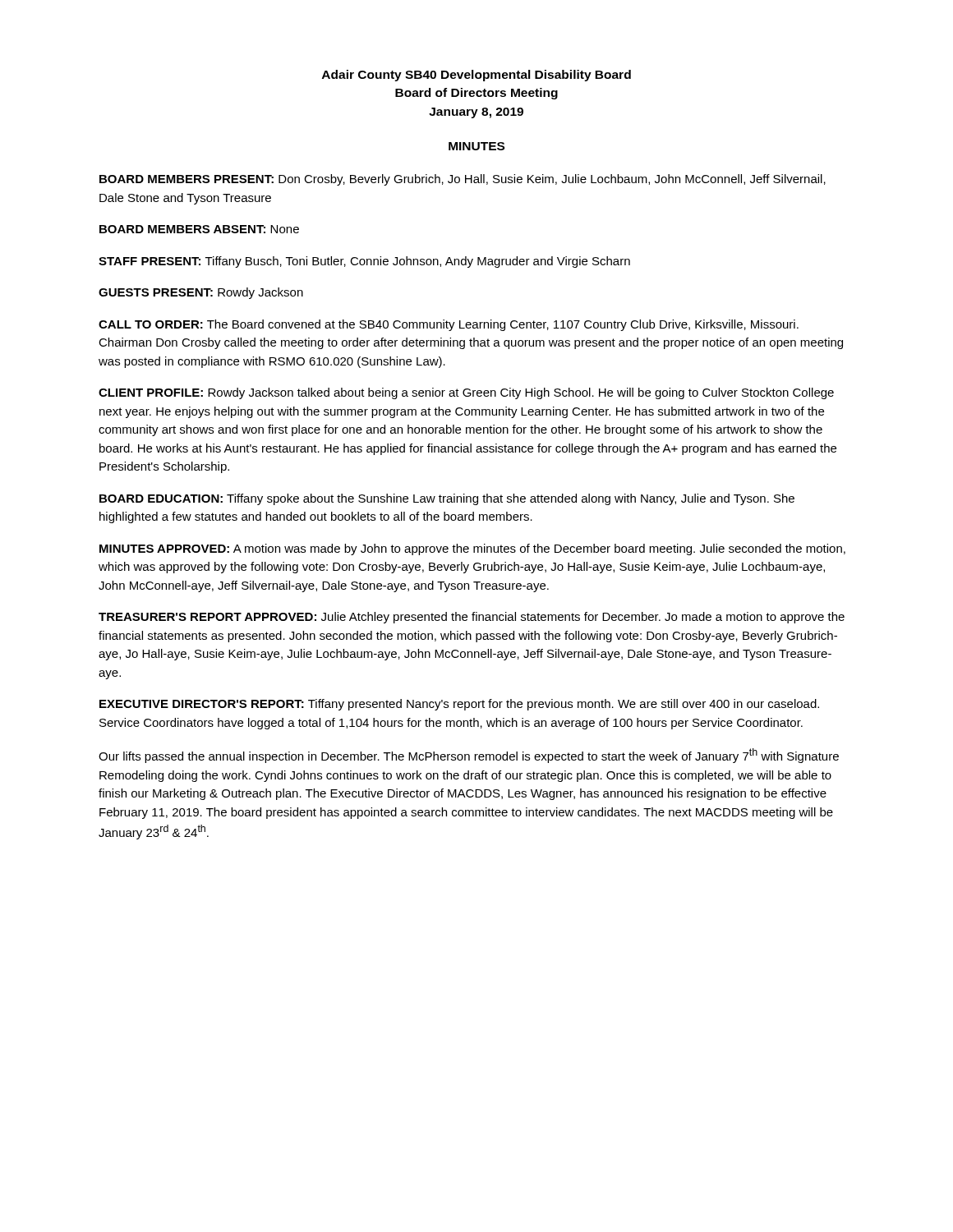The width and height of the screenshot is (953, 1232).
Task: Select the text block that reads "TREASURER'S REPORT APPROVED: Julie Atchley"
Action: click(476, 645)
